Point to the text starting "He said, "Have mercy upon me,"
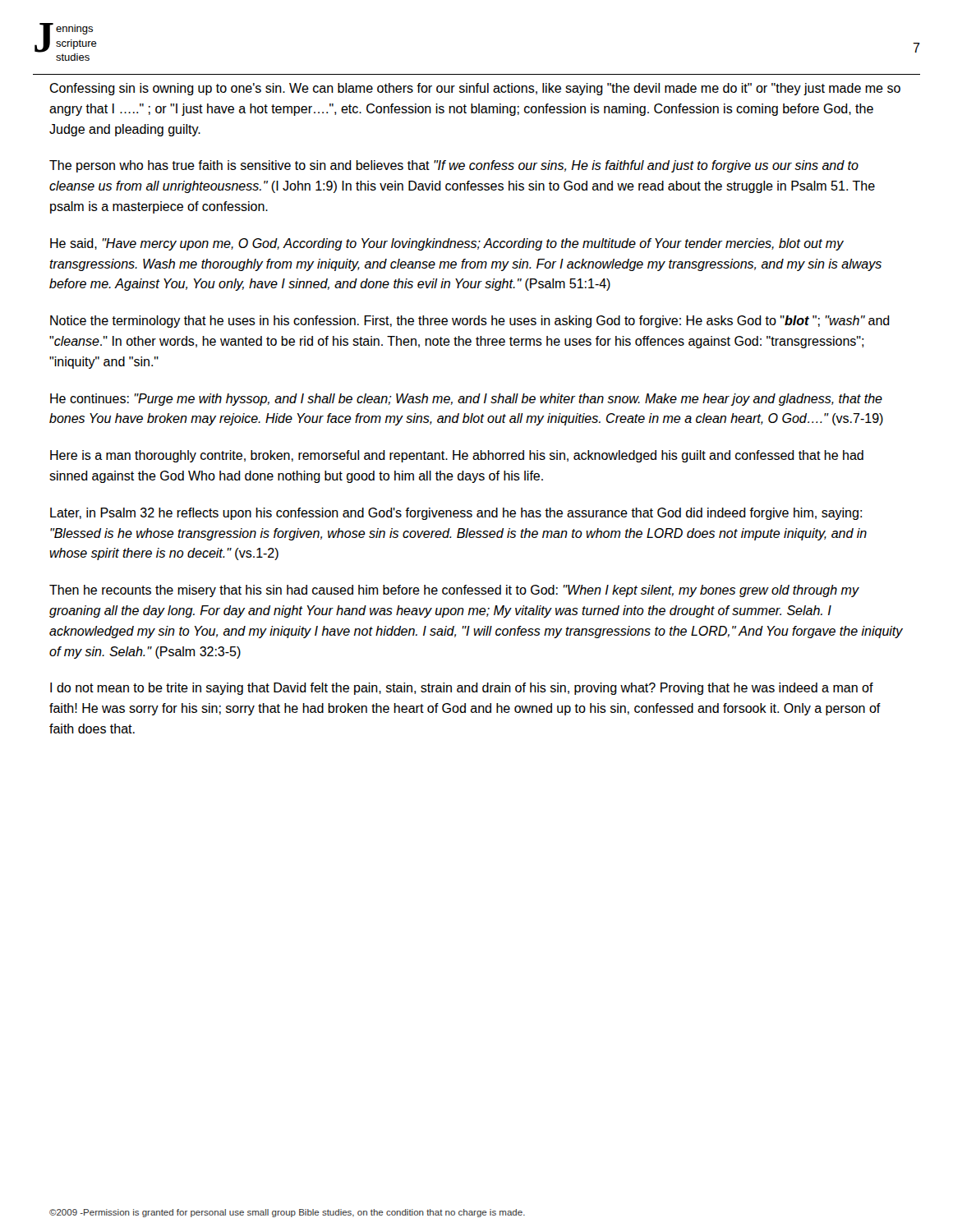Screen dimensions: 1232x953 click(465, 264)
